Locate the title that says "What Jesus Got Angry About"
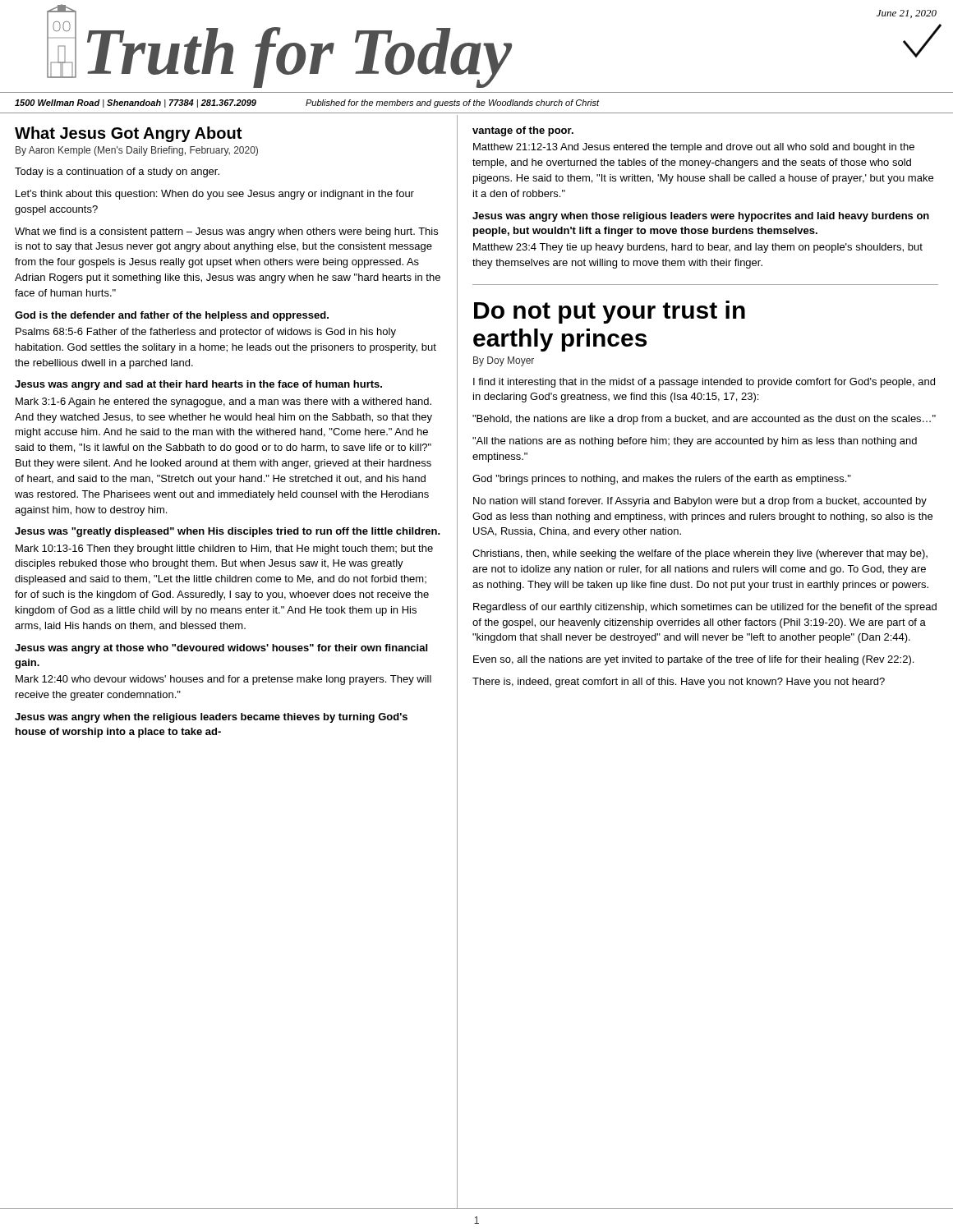 point(228,133)
